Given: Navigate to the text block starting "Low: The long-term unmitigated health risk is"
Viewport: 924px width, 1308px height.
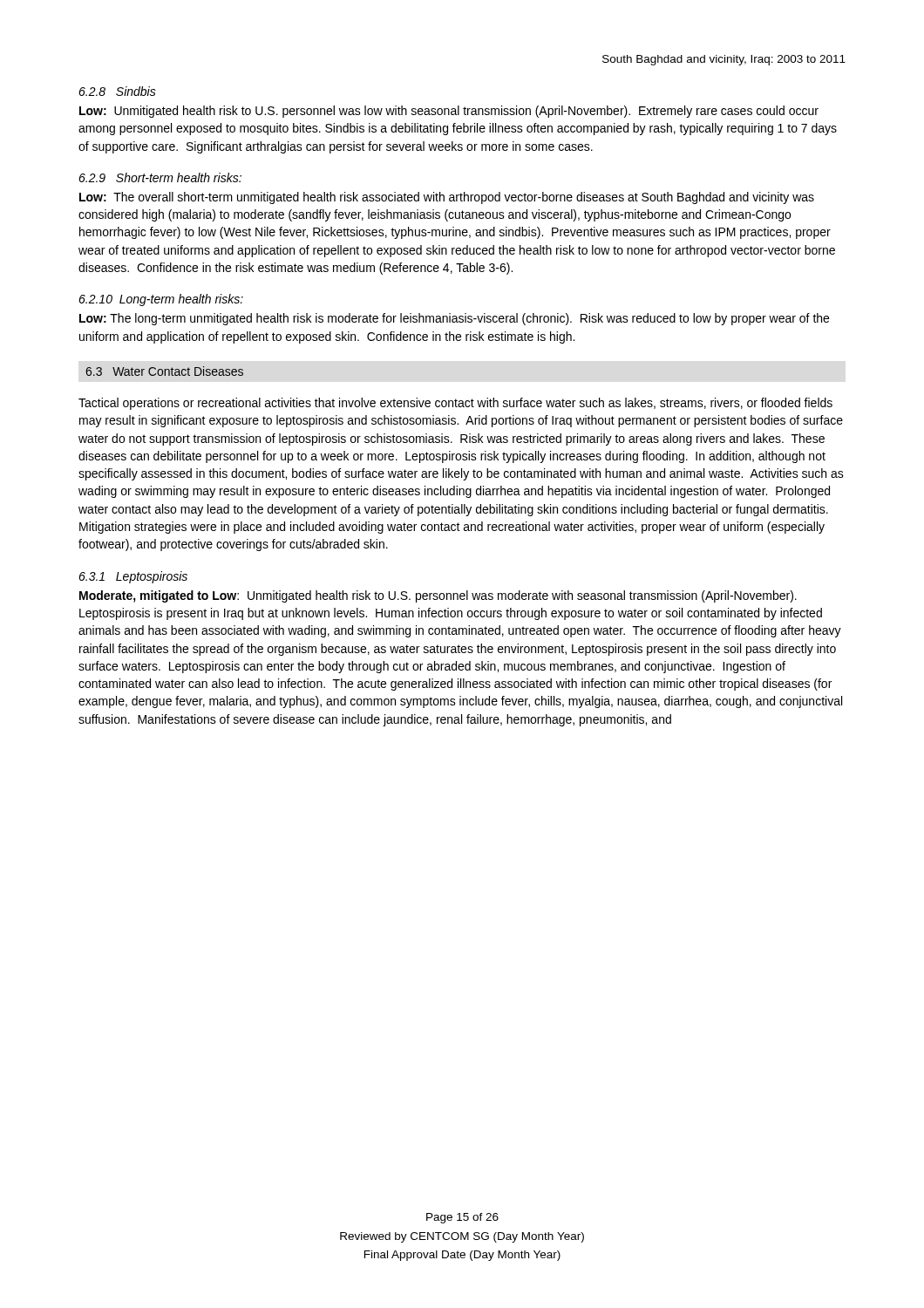Looking at the screenshot, I should coord(454,327).
